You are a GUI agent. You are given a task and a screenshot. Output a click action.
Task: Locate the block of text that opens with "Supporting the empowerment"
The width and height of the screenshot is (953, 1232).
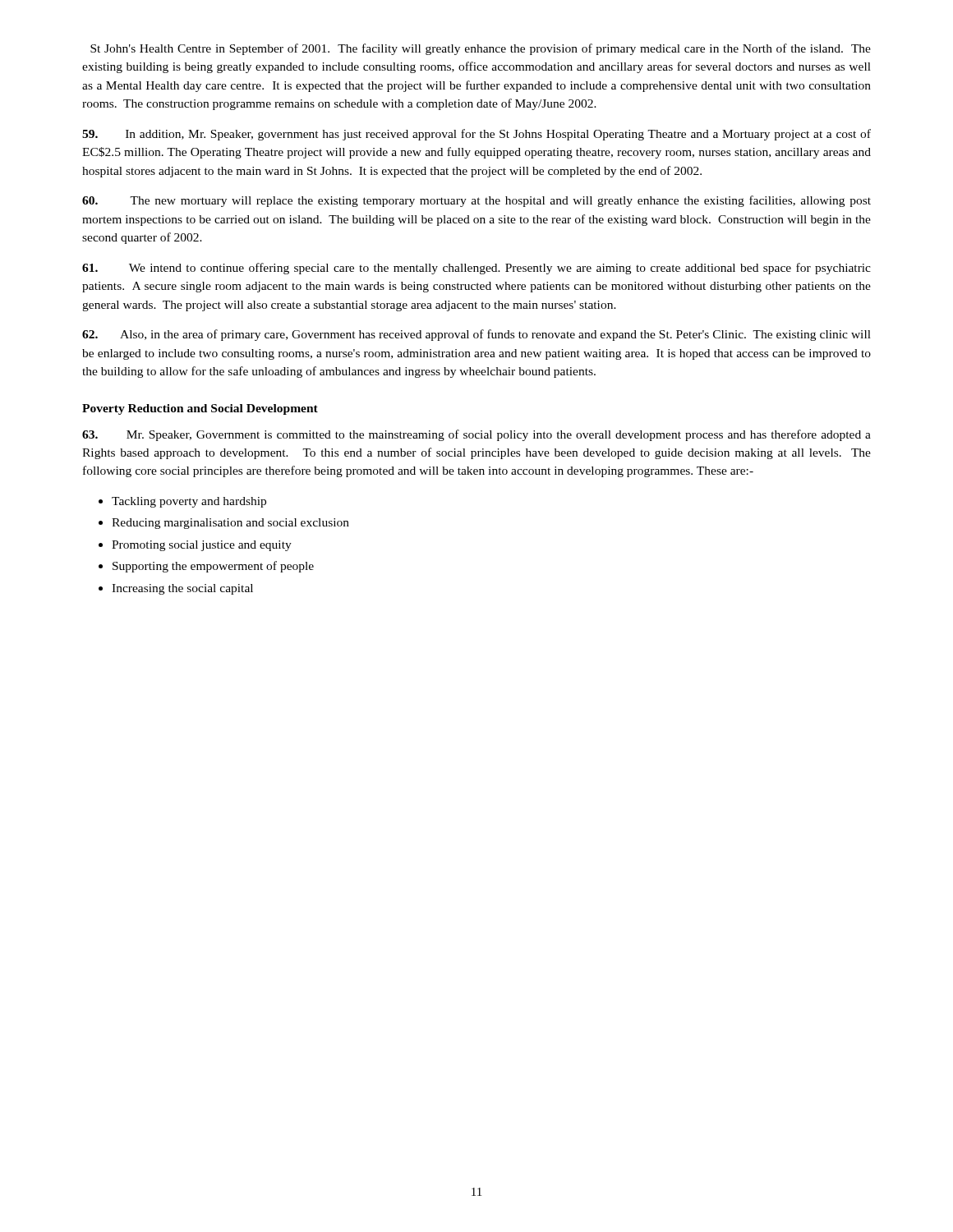(x=213, y=566)
